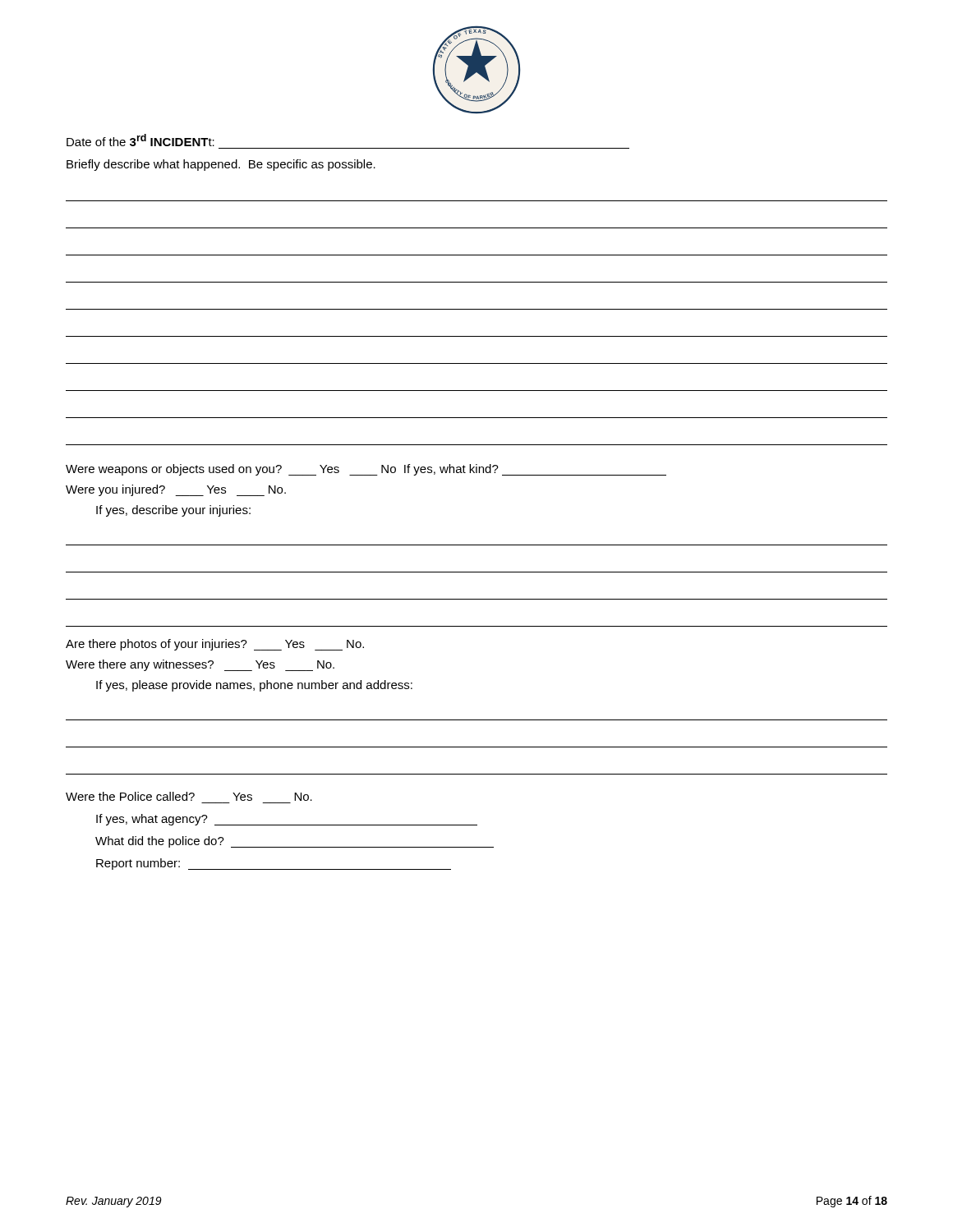Find the region starting "Are there photos of your injuries? ____"
The image size is (953, 1232).
(x=215, y=644)
